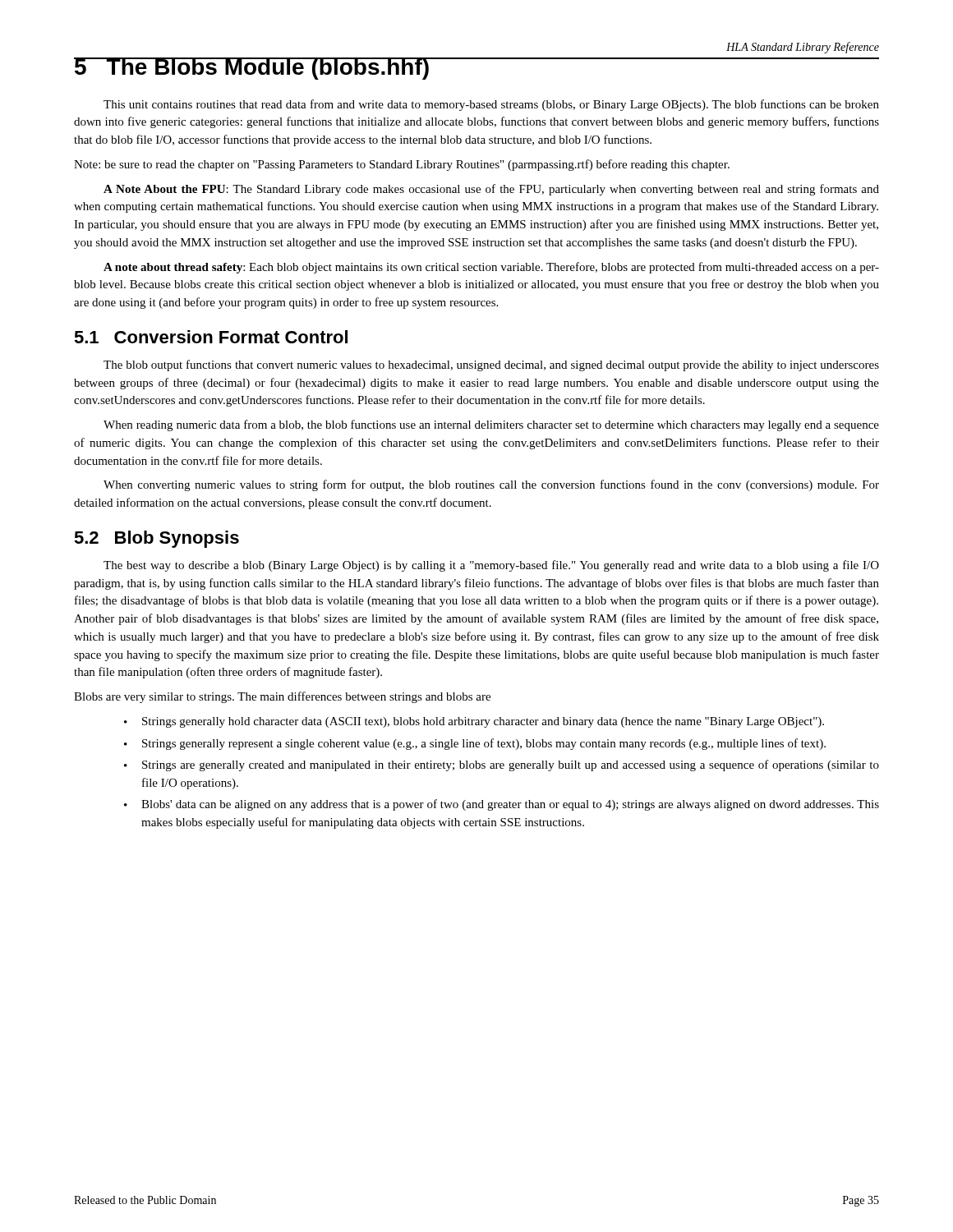Click on the element starting "When reading numeric data"
Viewport: 953px width, 1232px height.
(x=476, y=443)
